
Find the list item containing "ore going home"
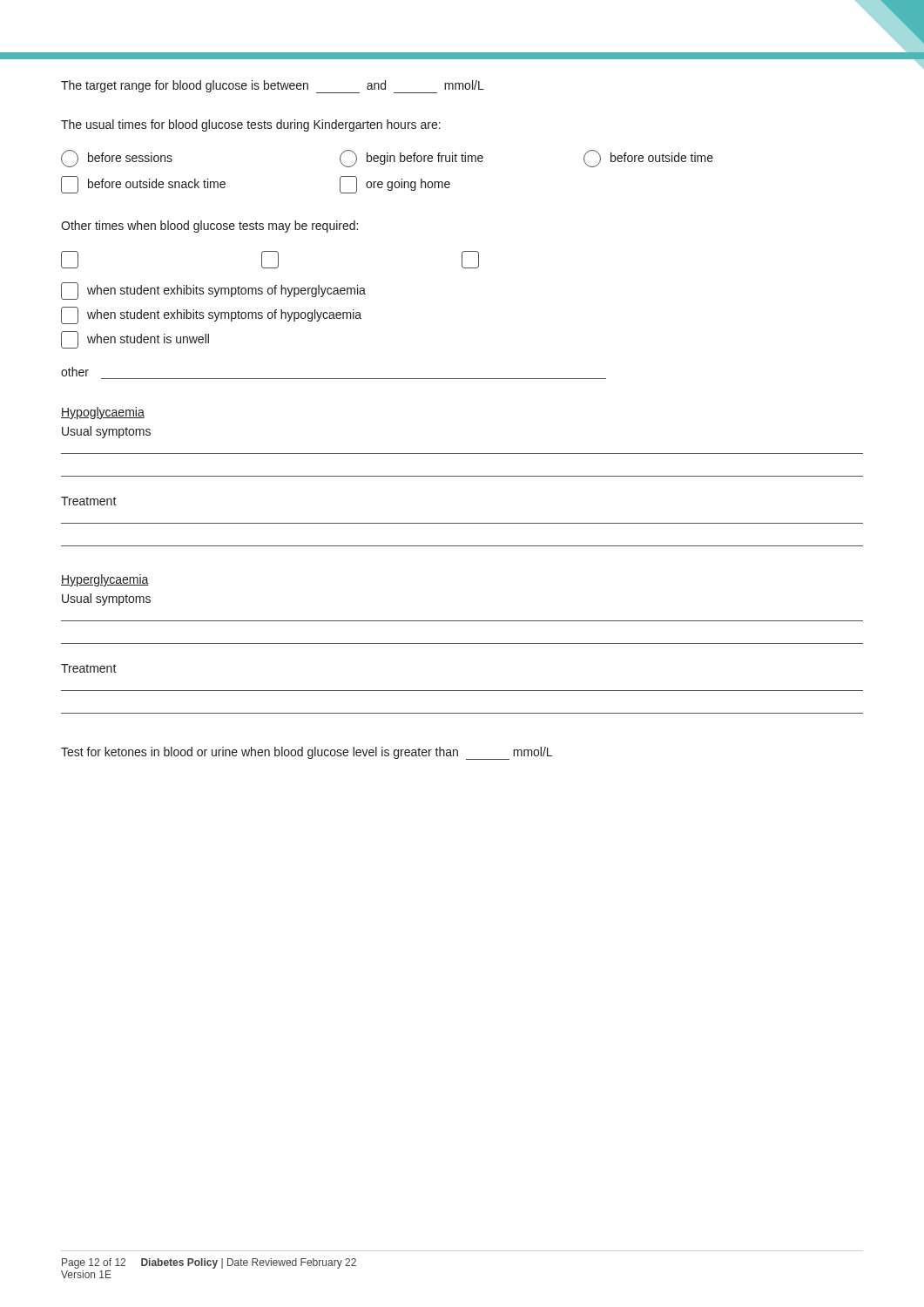[395, 184]
